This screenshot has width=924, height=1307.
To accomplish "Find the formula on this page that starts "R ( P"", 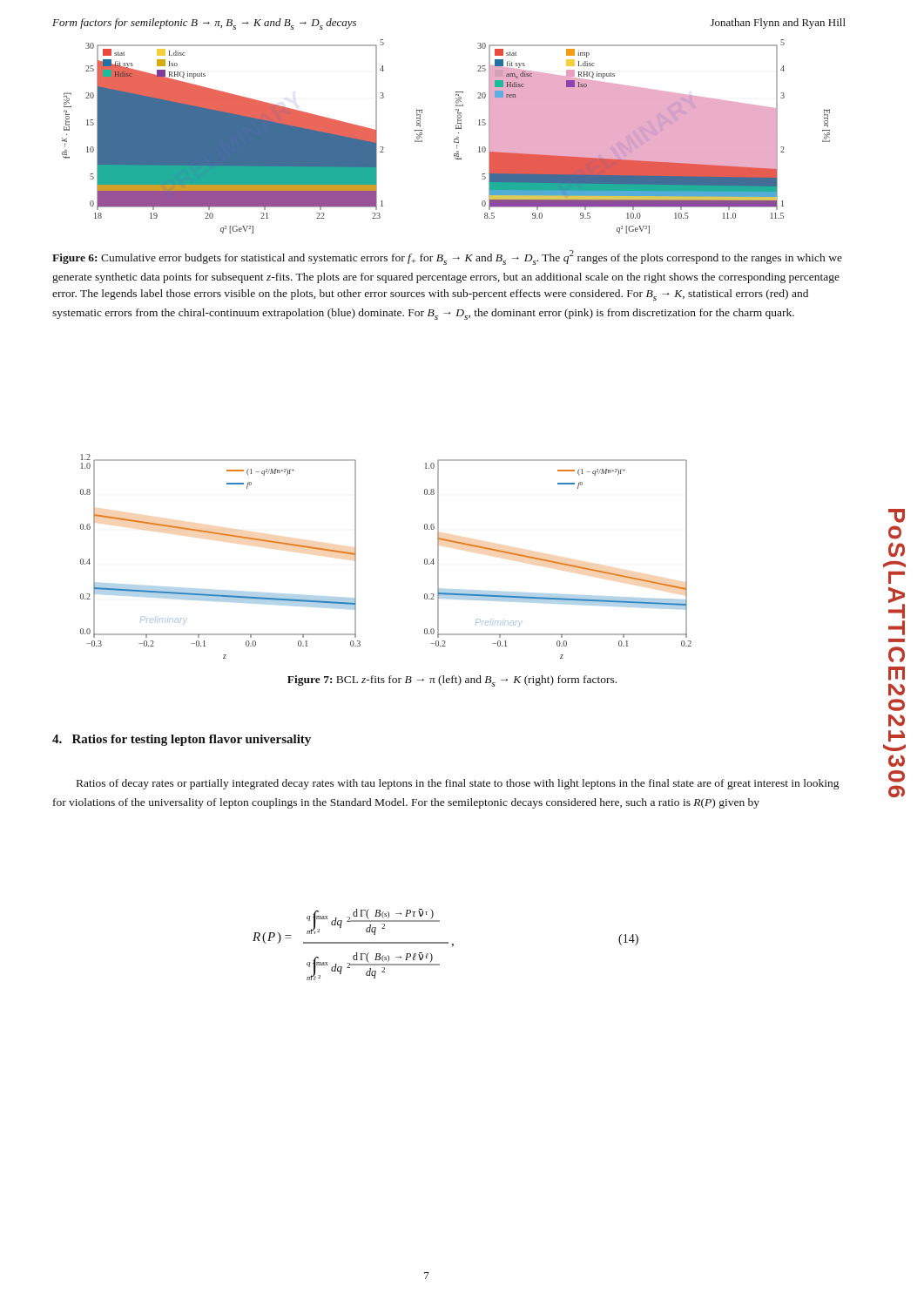I will click(452, 937).
